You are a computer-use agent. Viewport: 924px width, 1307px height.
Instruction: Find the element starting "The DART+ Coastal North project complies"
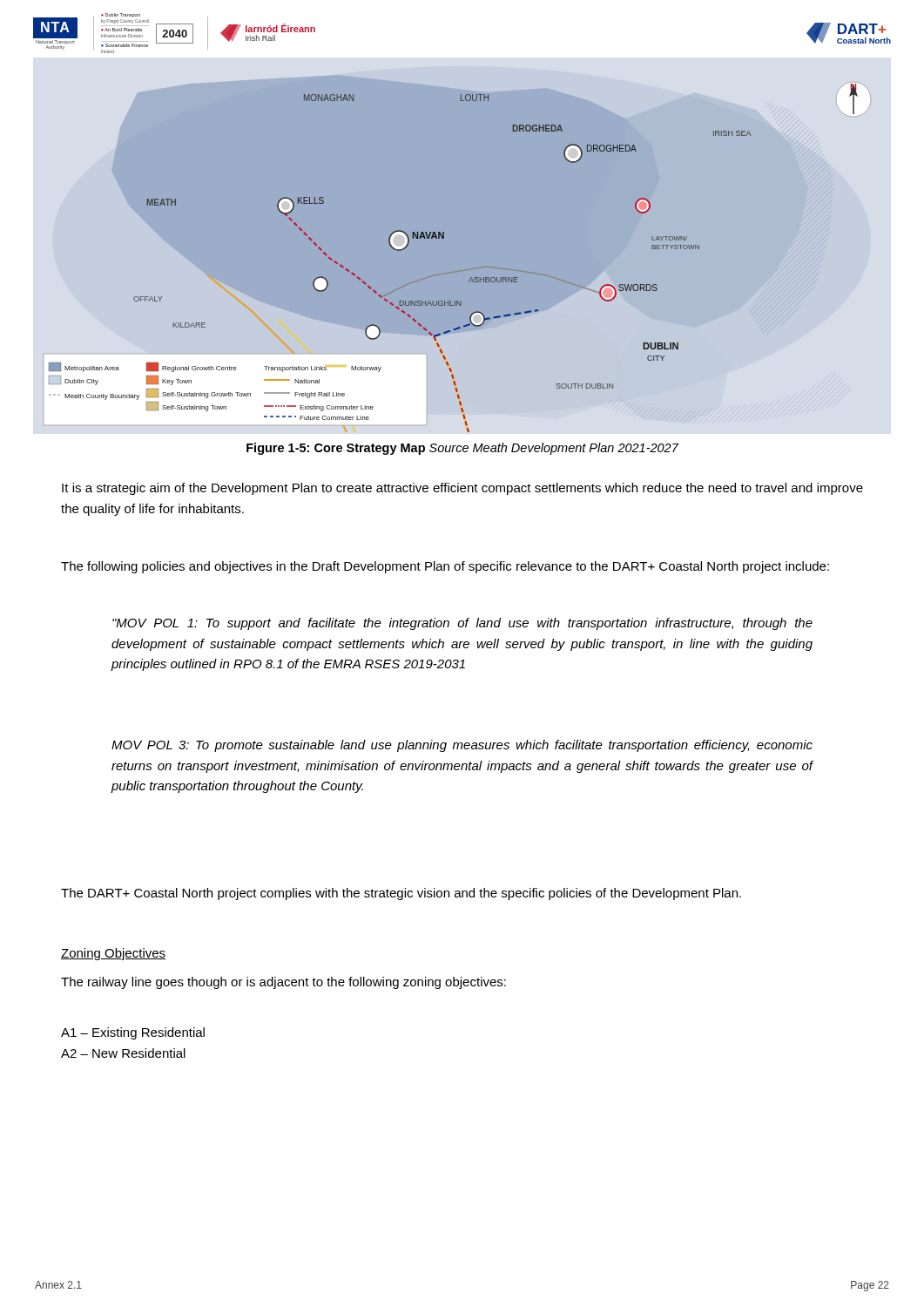click(x=402, y=893)
